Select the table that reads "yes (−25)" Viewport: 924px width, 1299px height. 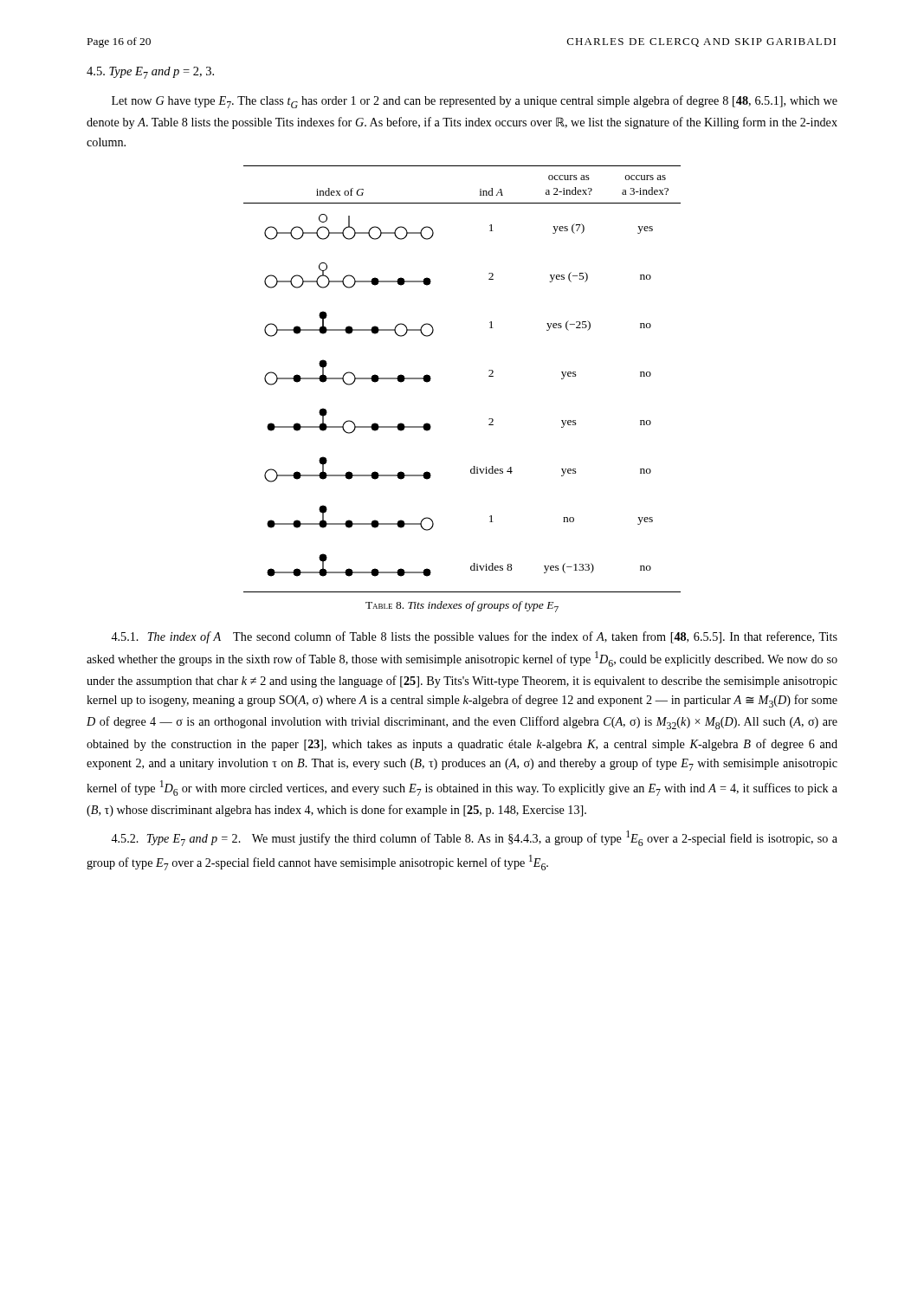pos(462,379)
